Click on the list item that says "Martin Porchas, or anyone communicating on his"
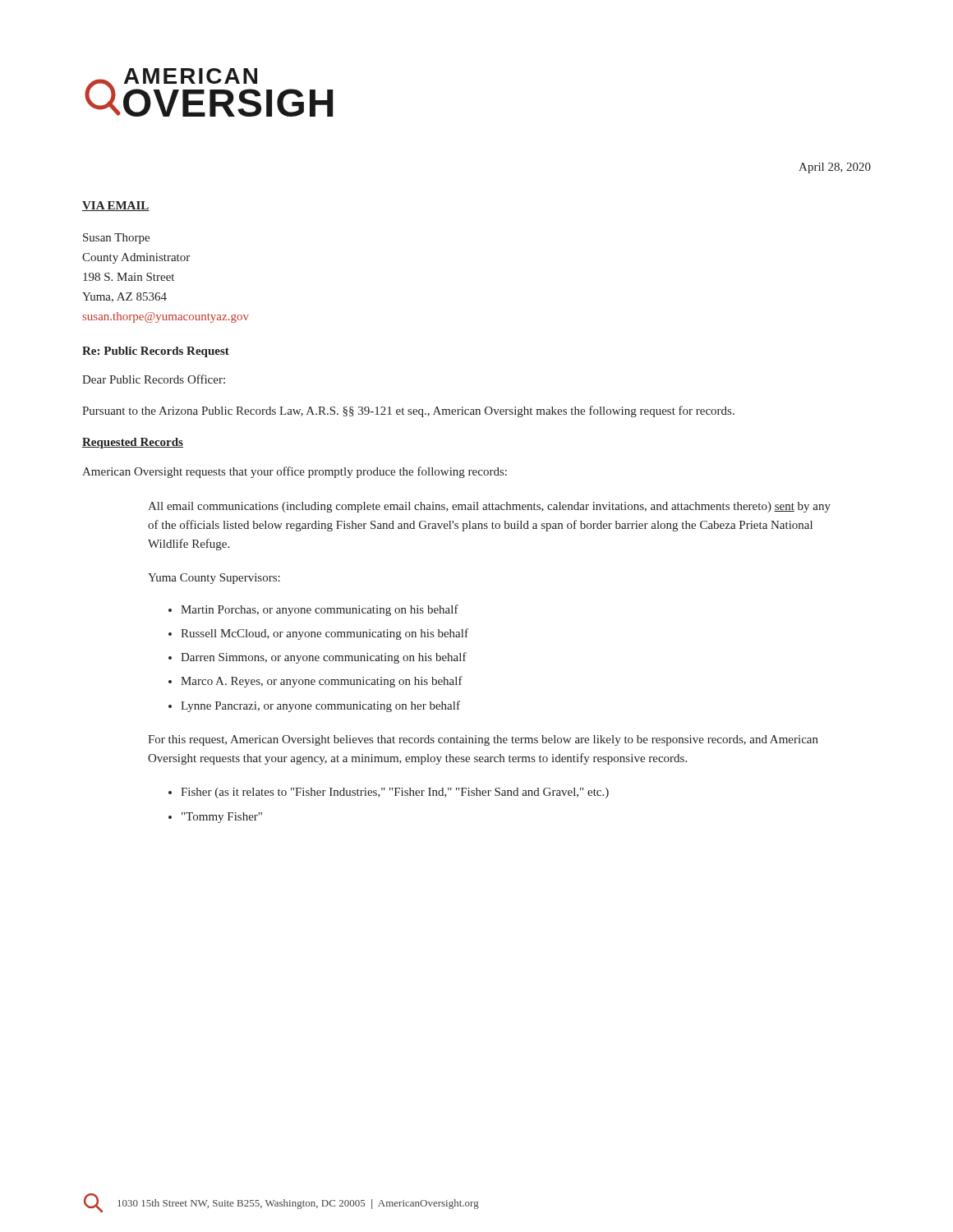 319,609
